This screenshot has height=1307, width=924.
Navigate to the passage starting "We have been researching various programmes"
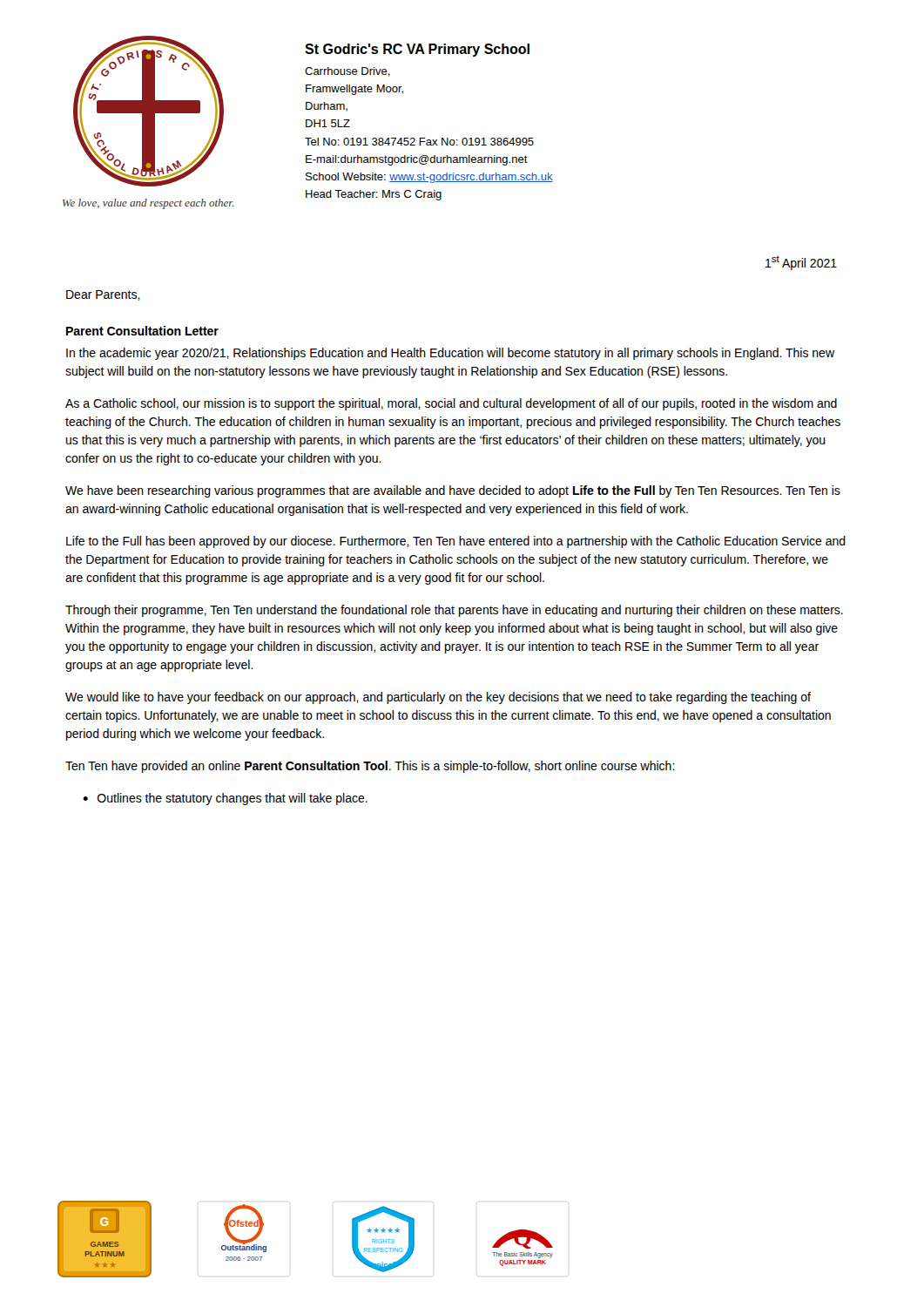(457, 500)
